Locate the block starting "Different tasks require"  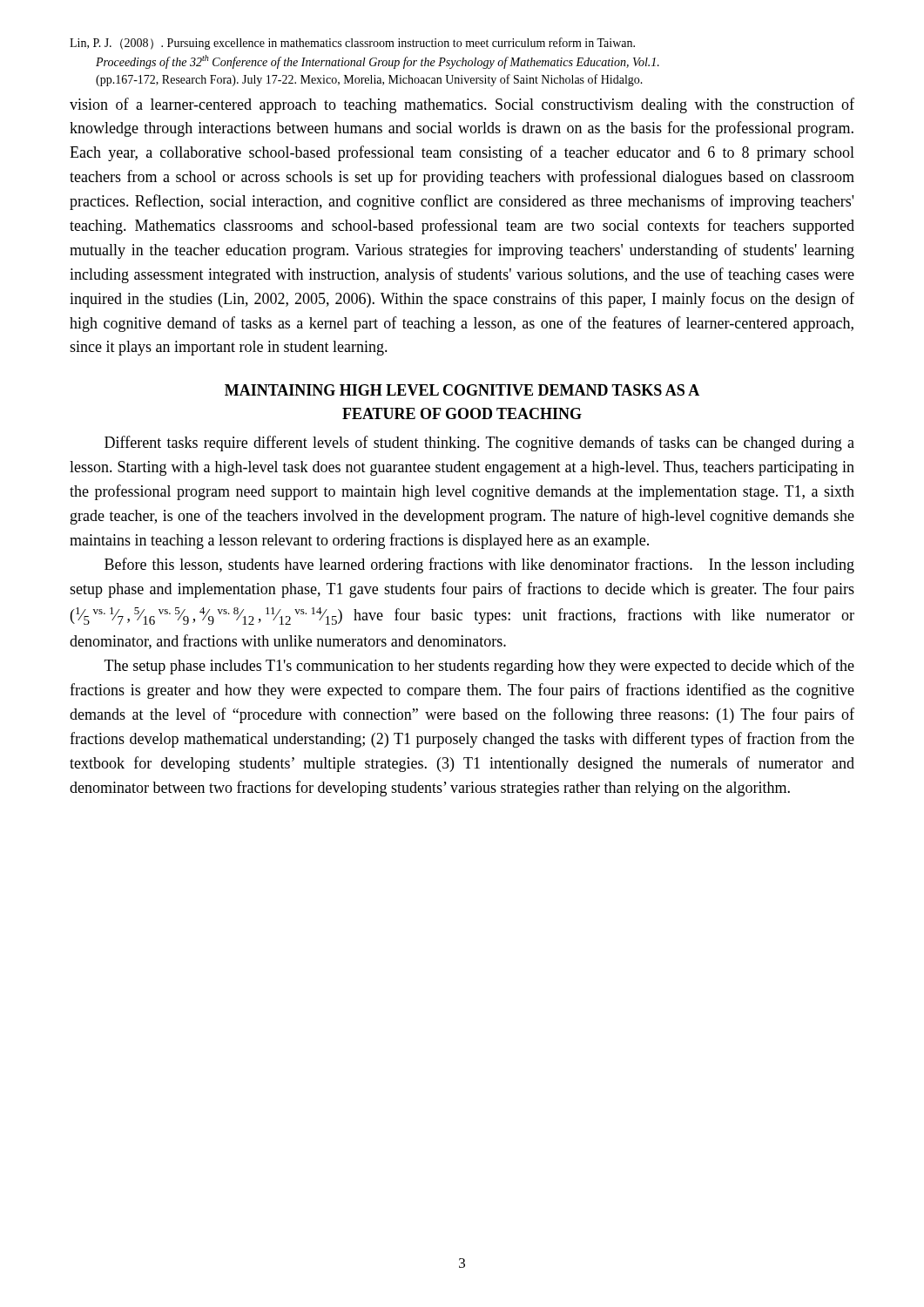[x=462, y=492]
